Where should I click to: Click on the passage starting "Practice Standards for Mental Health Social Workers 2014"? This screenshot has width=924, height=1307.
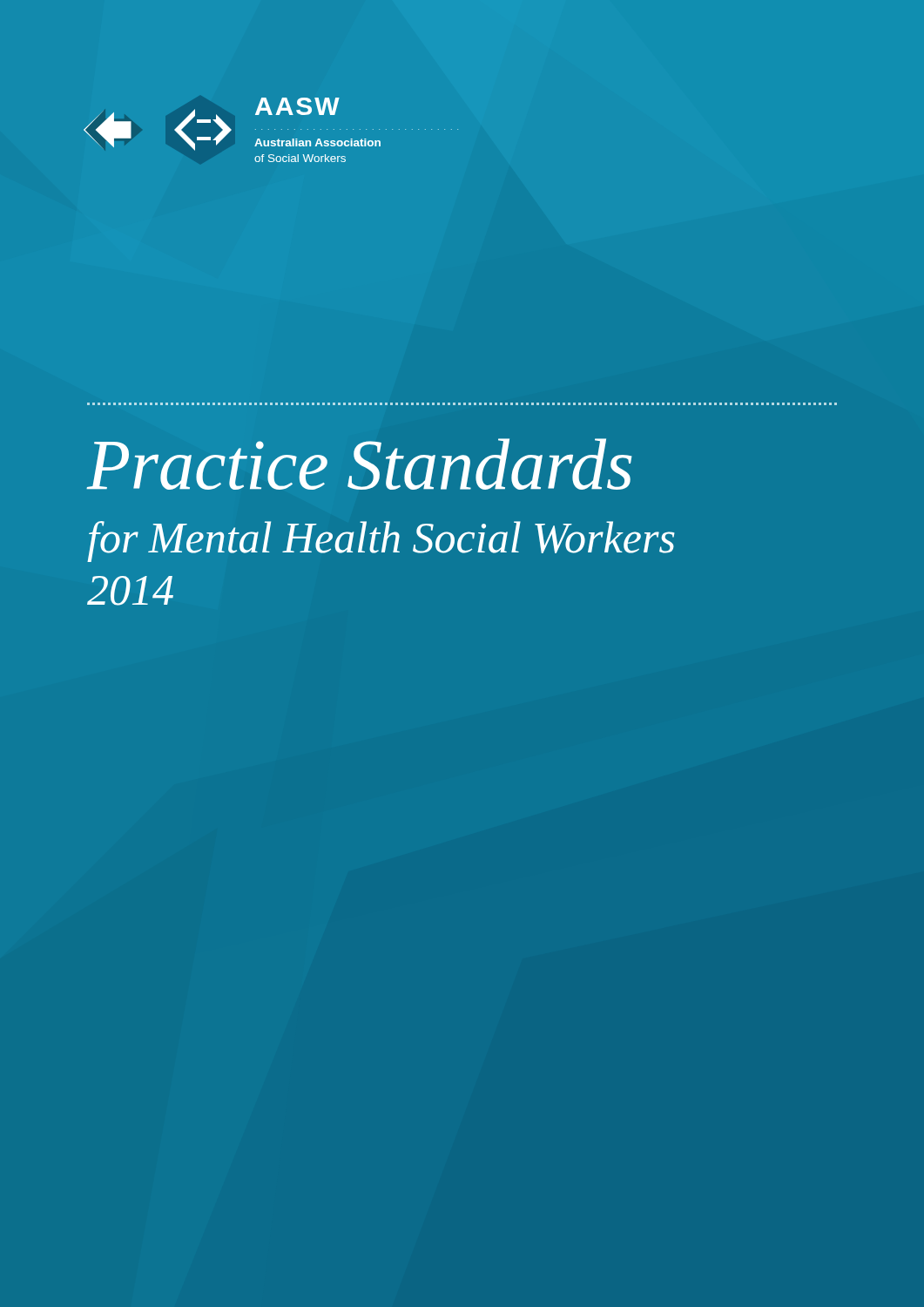click(x=479, y=521)
